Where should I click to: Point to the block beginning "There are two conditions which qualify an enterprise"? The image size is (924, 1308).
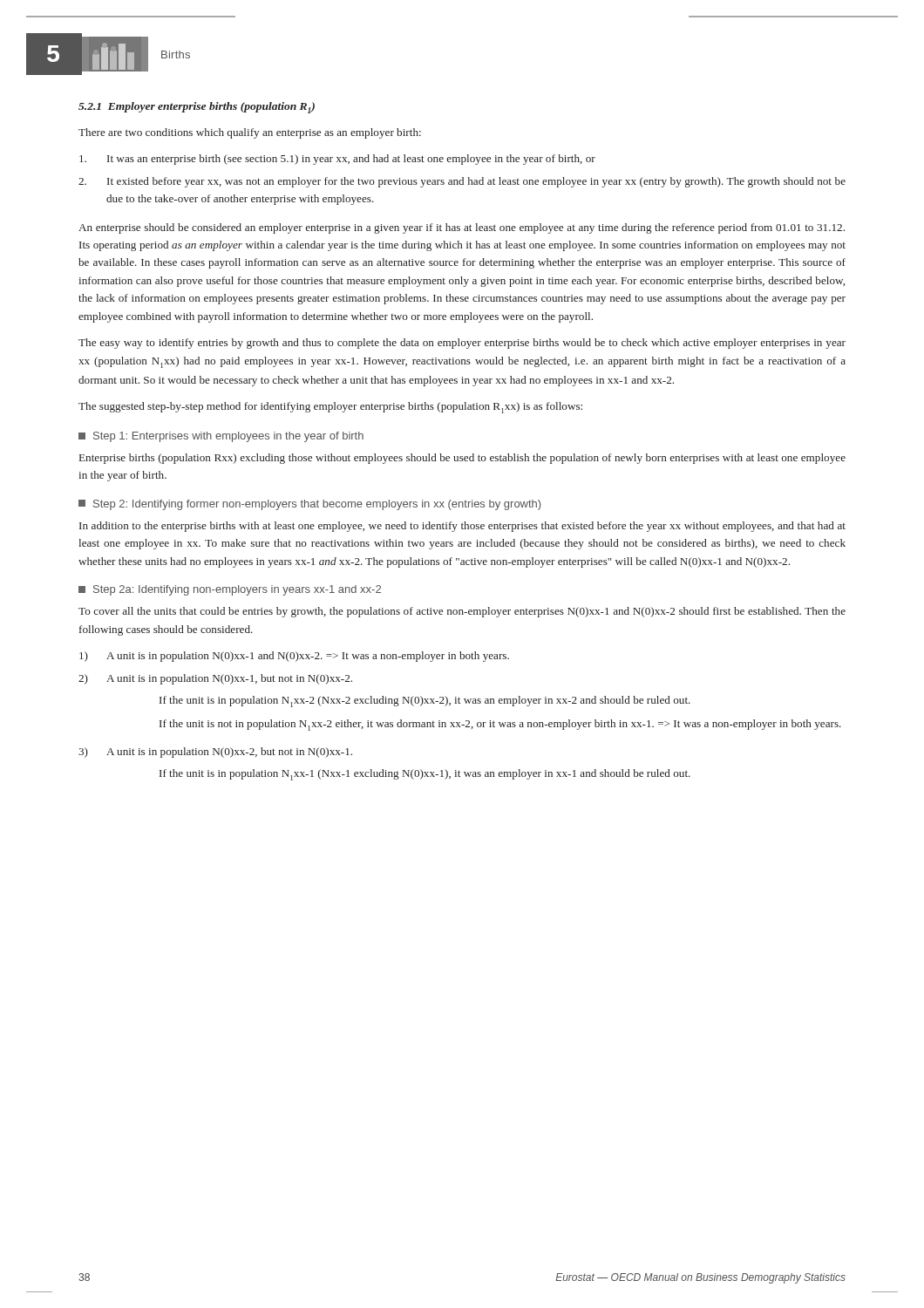(x=250, y=132)
